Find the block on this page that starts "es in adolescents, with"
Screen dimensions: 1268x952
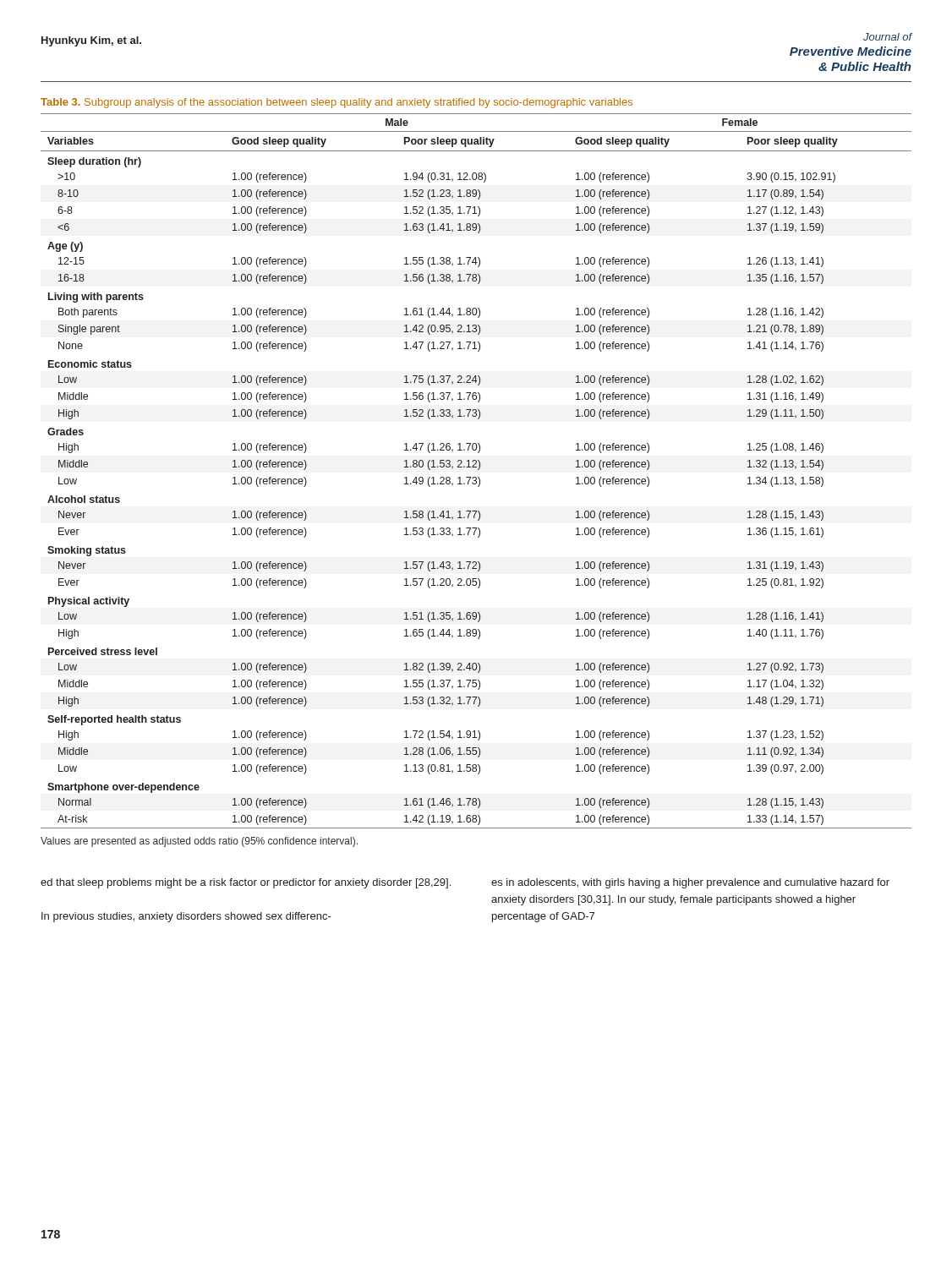(x=690, y=899)
